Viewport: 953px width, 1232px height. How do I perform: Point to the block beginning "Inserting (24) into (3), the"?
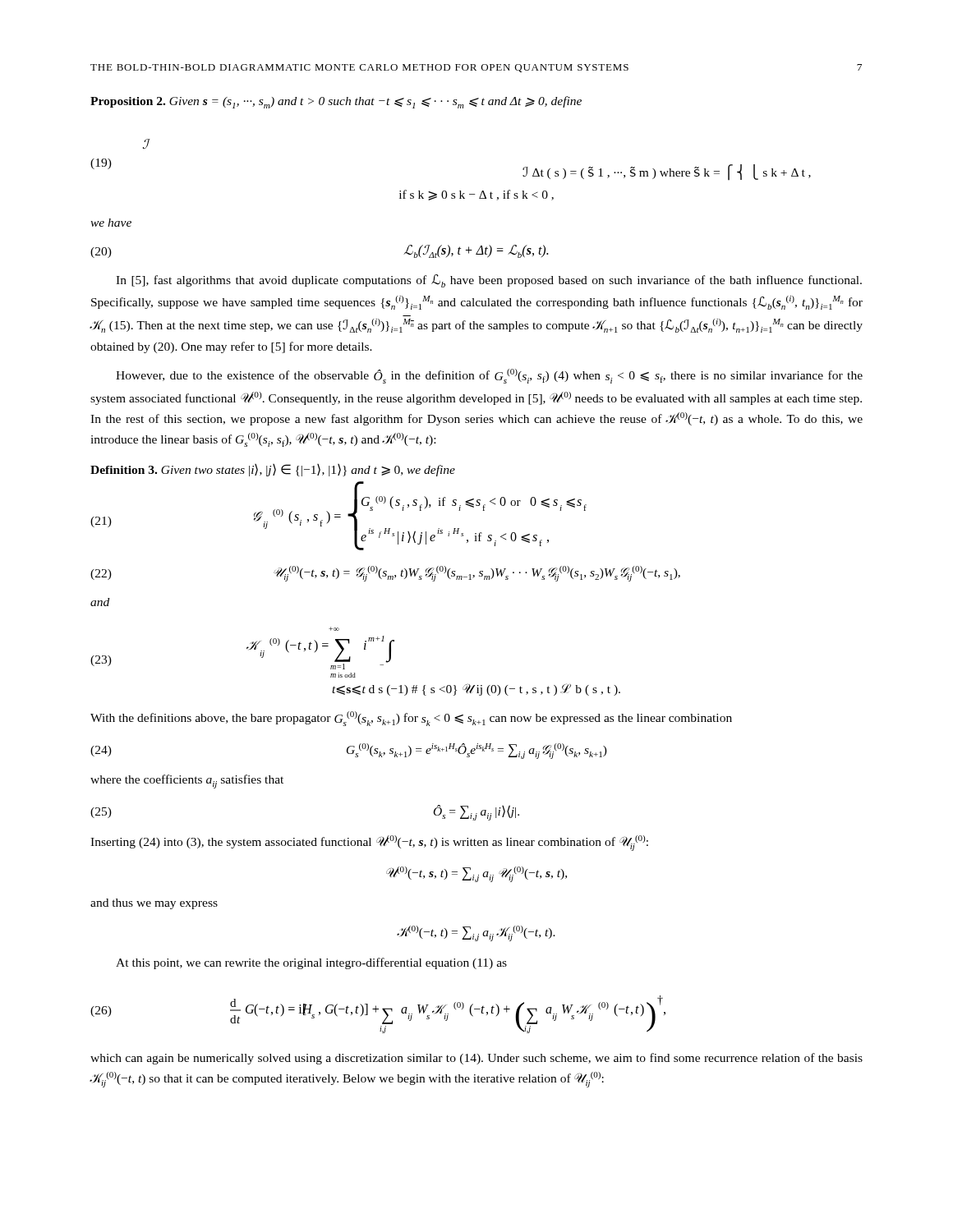click(476, 842)
